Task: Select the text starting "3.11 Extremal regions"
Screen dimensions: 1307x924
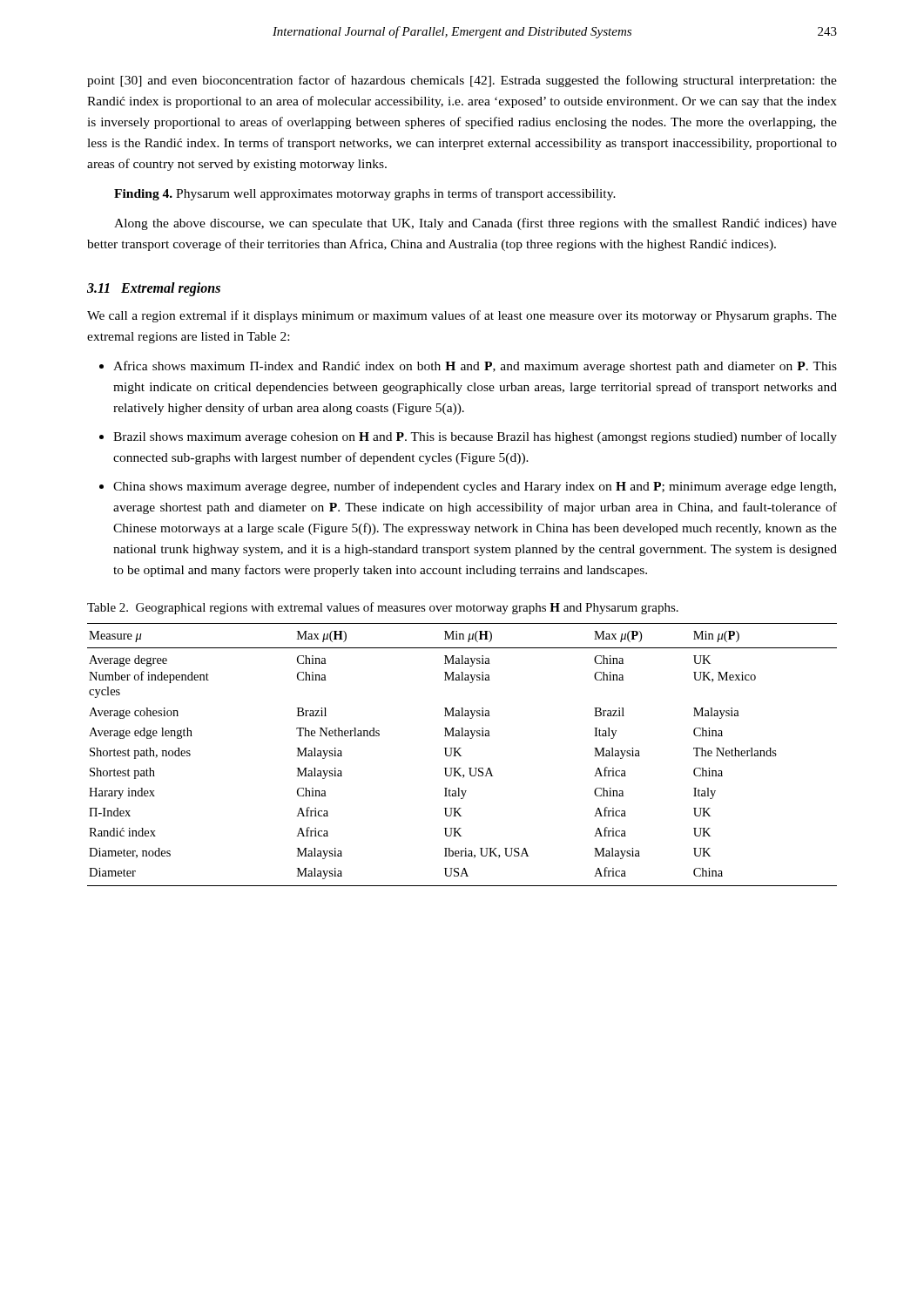Action: tap(154, 288)
